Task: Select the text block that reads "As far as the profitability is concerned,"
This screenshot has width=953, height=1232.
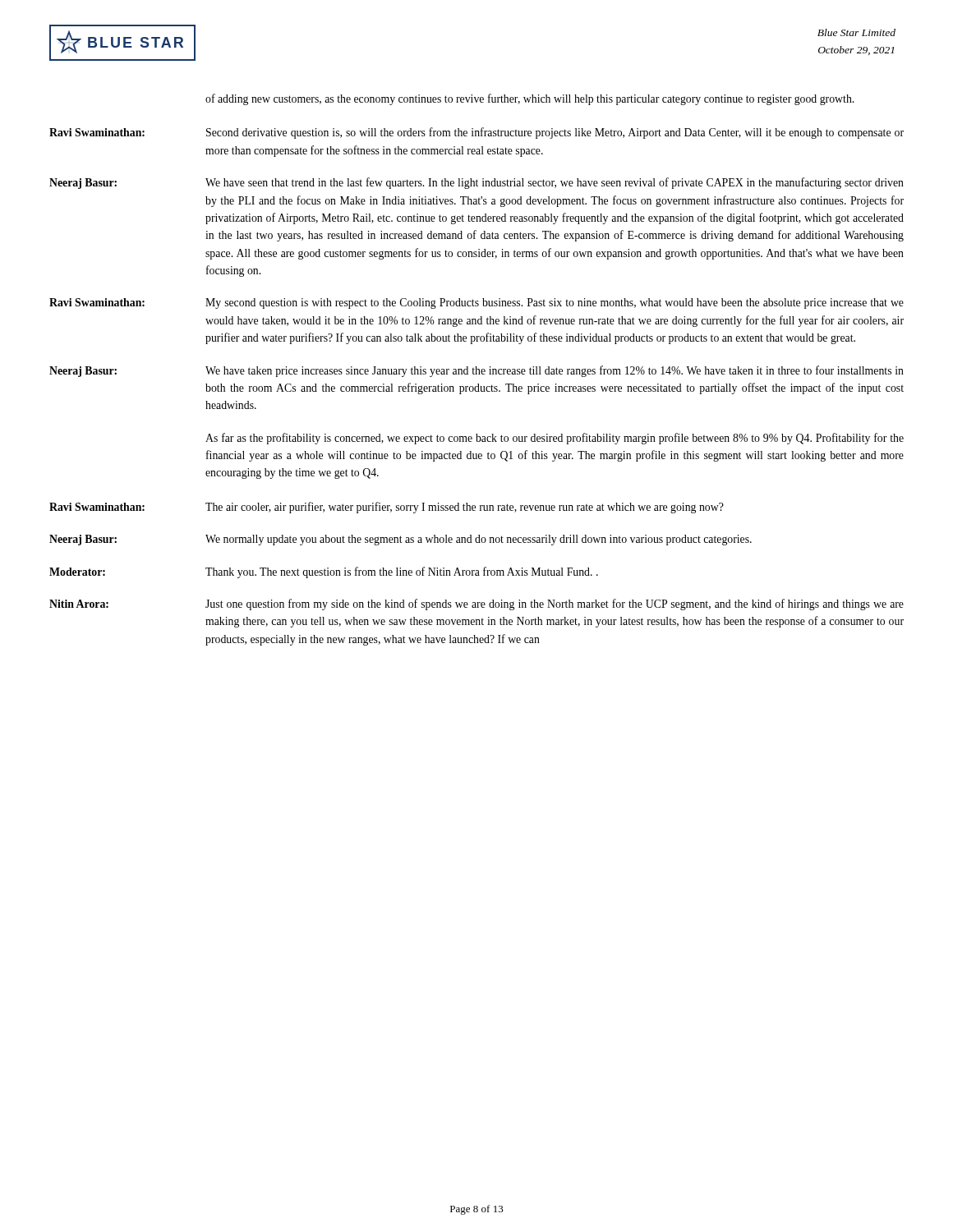Action: (555, 455)
